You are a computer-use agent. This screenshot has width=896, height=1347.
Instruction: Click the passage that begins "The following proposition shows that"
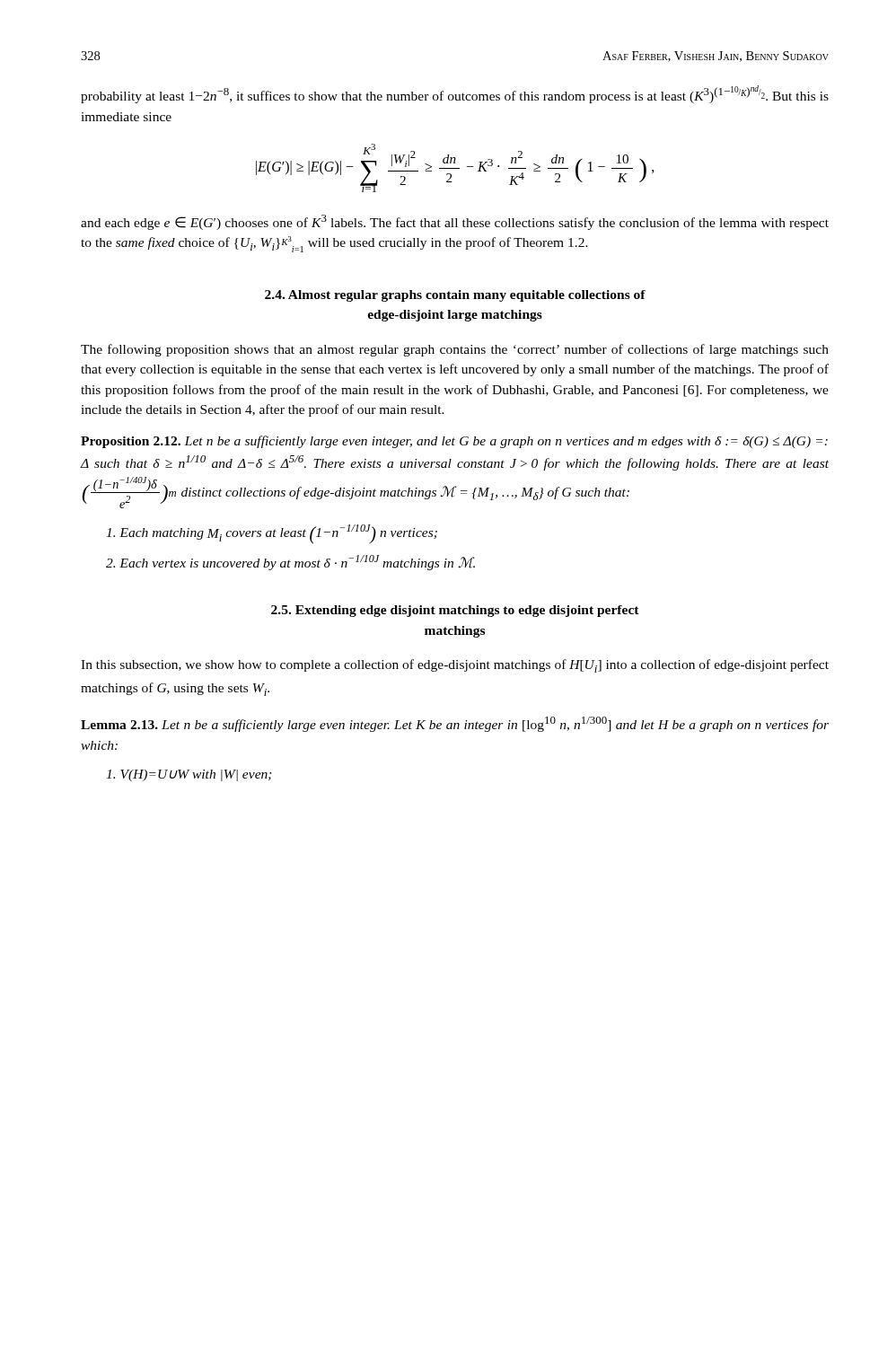pyautogui.click(x=455, y=379)
